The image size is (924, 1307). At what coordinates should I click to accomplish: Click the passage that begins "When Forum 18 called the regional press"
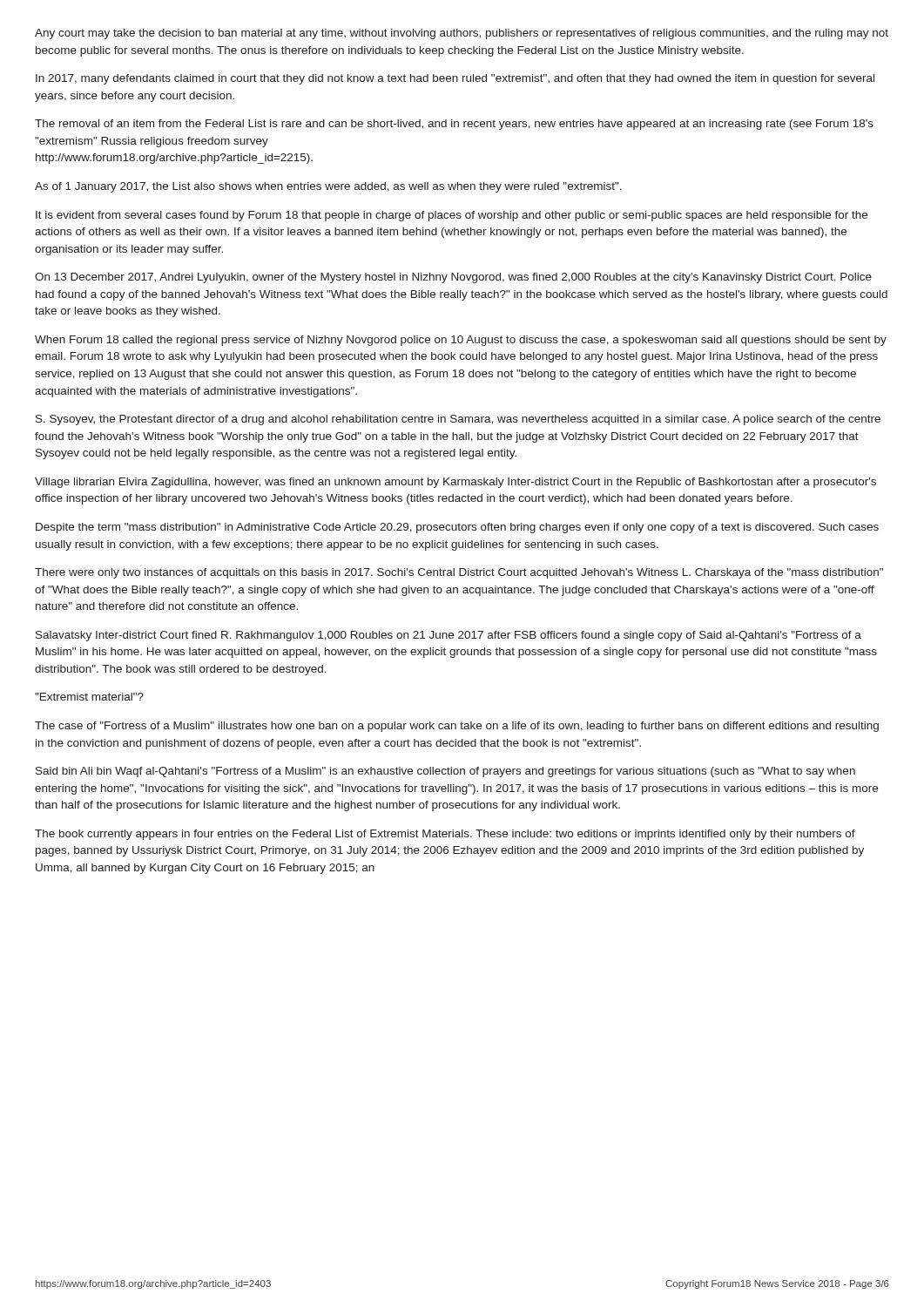tap(461, 365)
